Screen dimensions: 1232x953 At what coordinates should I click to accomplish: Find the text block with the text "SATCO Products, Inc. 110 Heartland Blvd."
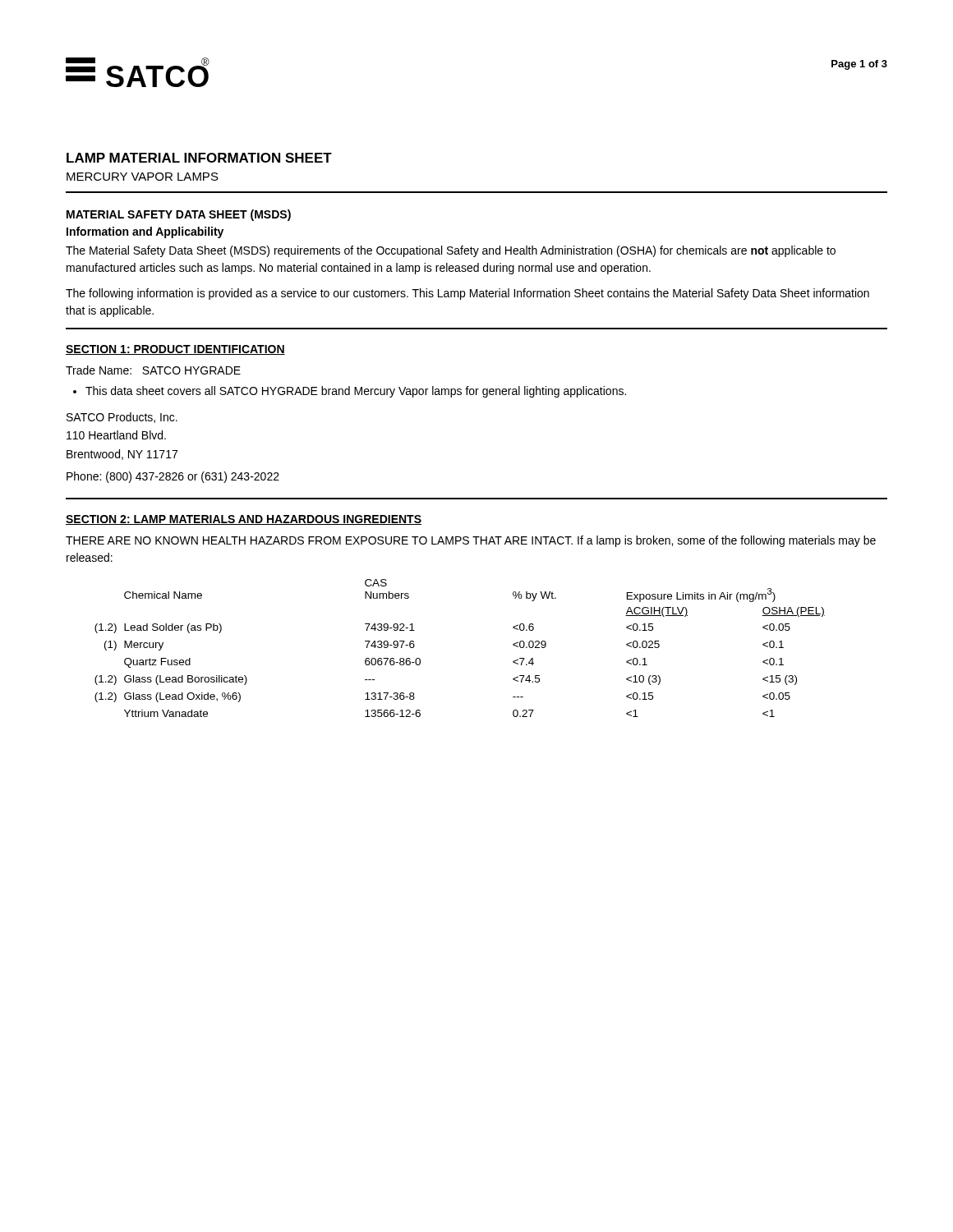[122, 418]
